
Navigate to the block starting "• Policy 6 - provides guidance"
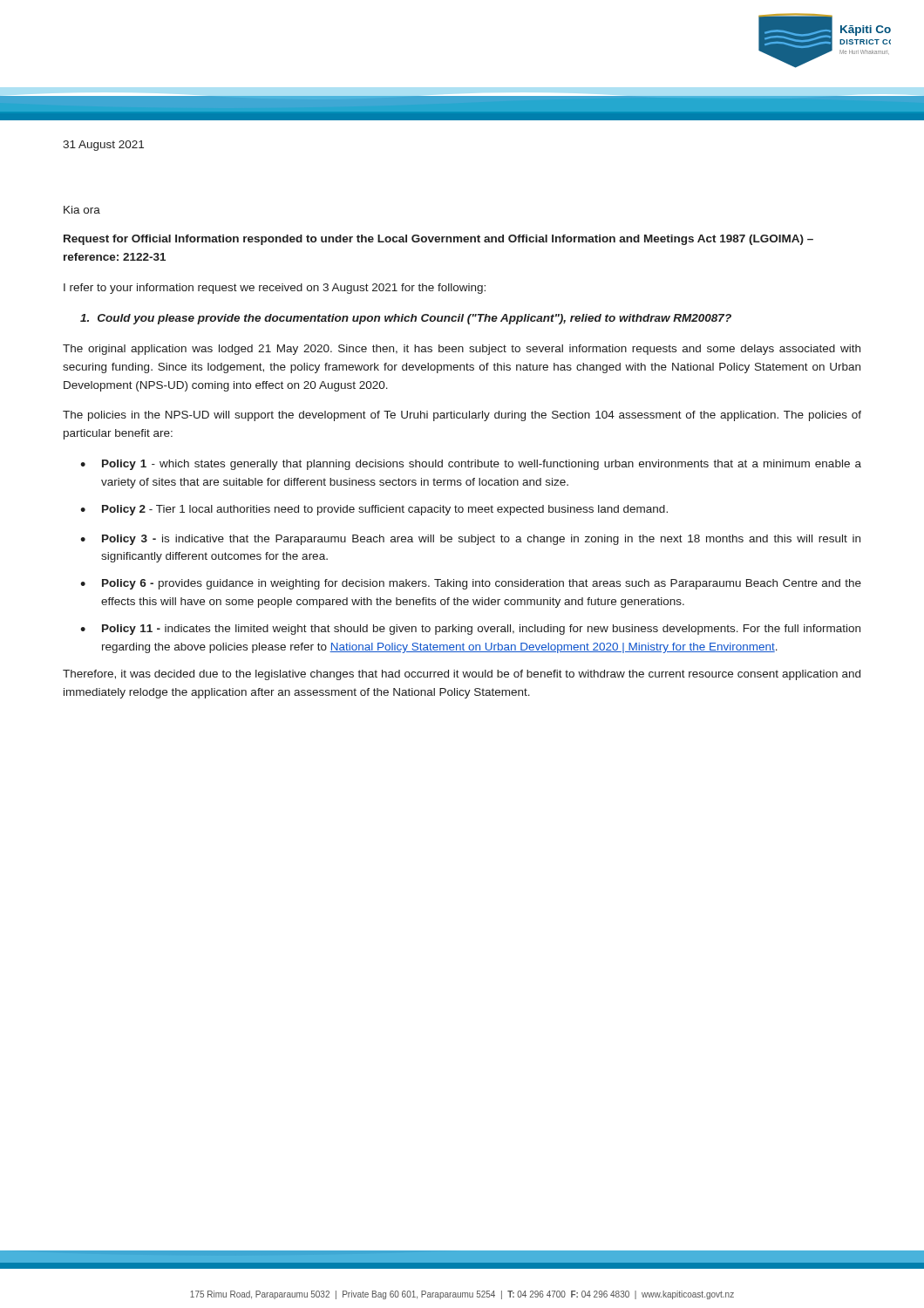[471, 593]
